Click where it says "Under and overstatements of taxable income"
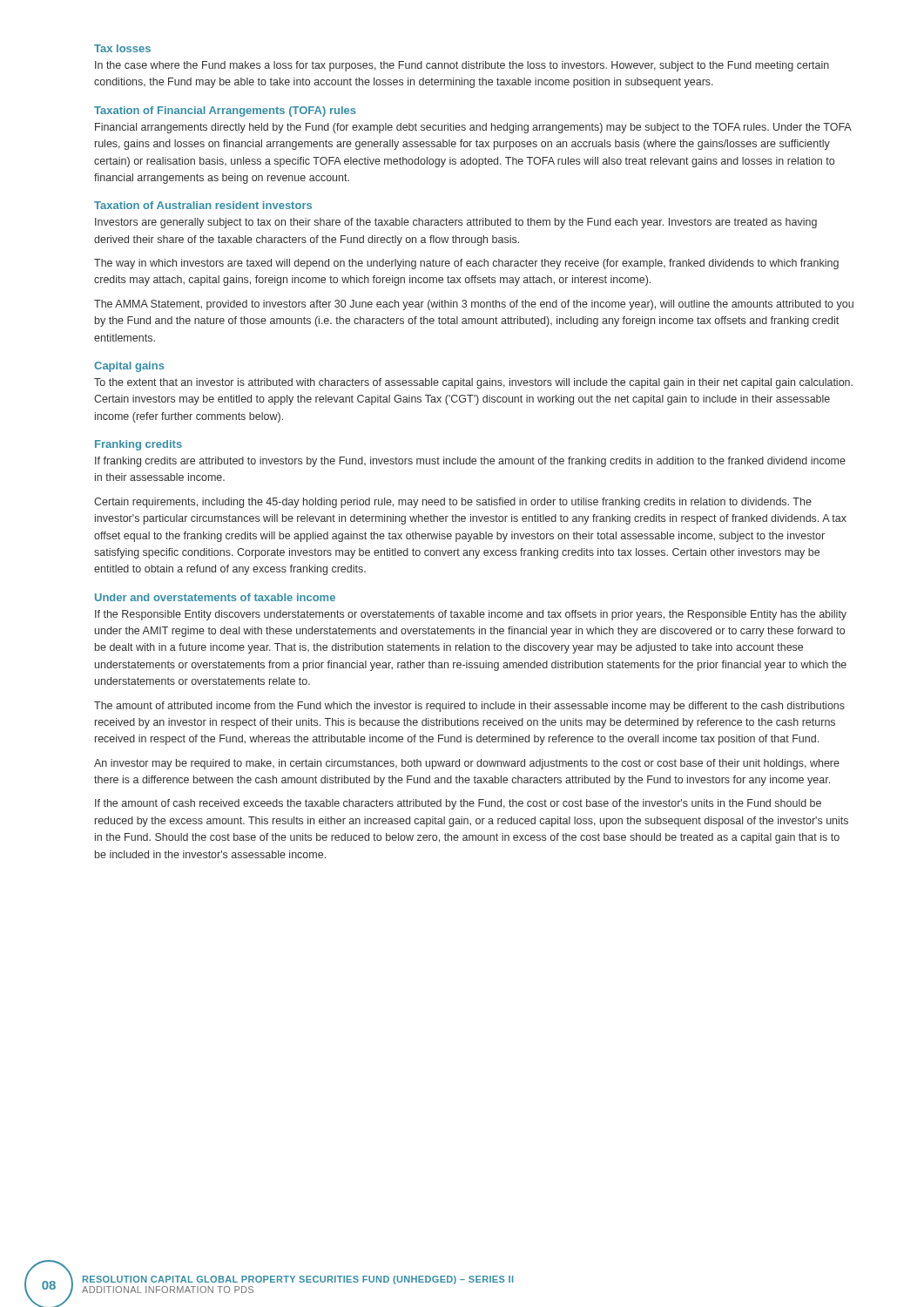The width and height of the screenshot is (924, 1307). point(215,597)
